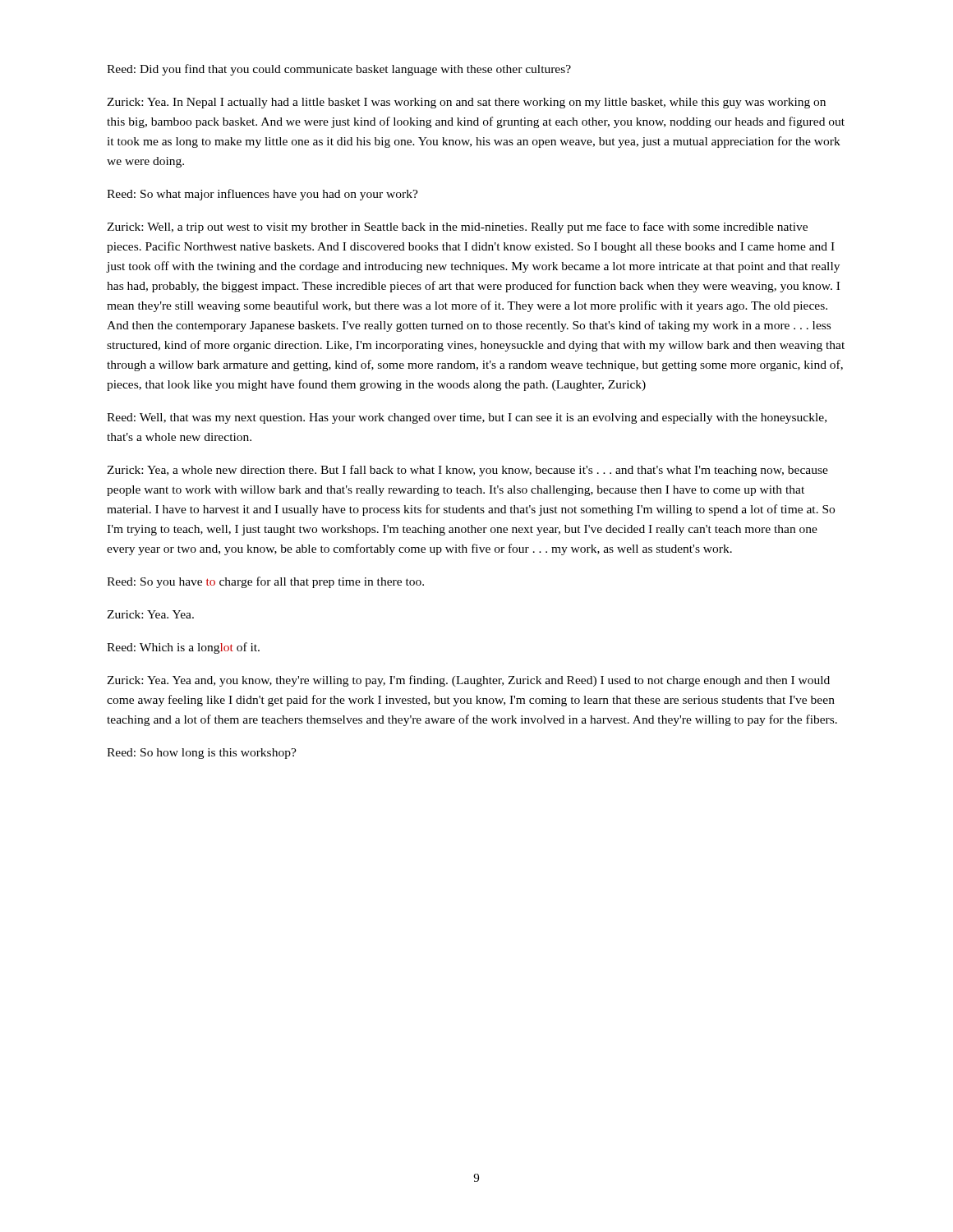Click on the text block with the text "Reed: So what major influences have you had"
953x1232 pixels.
coord(262,193)
